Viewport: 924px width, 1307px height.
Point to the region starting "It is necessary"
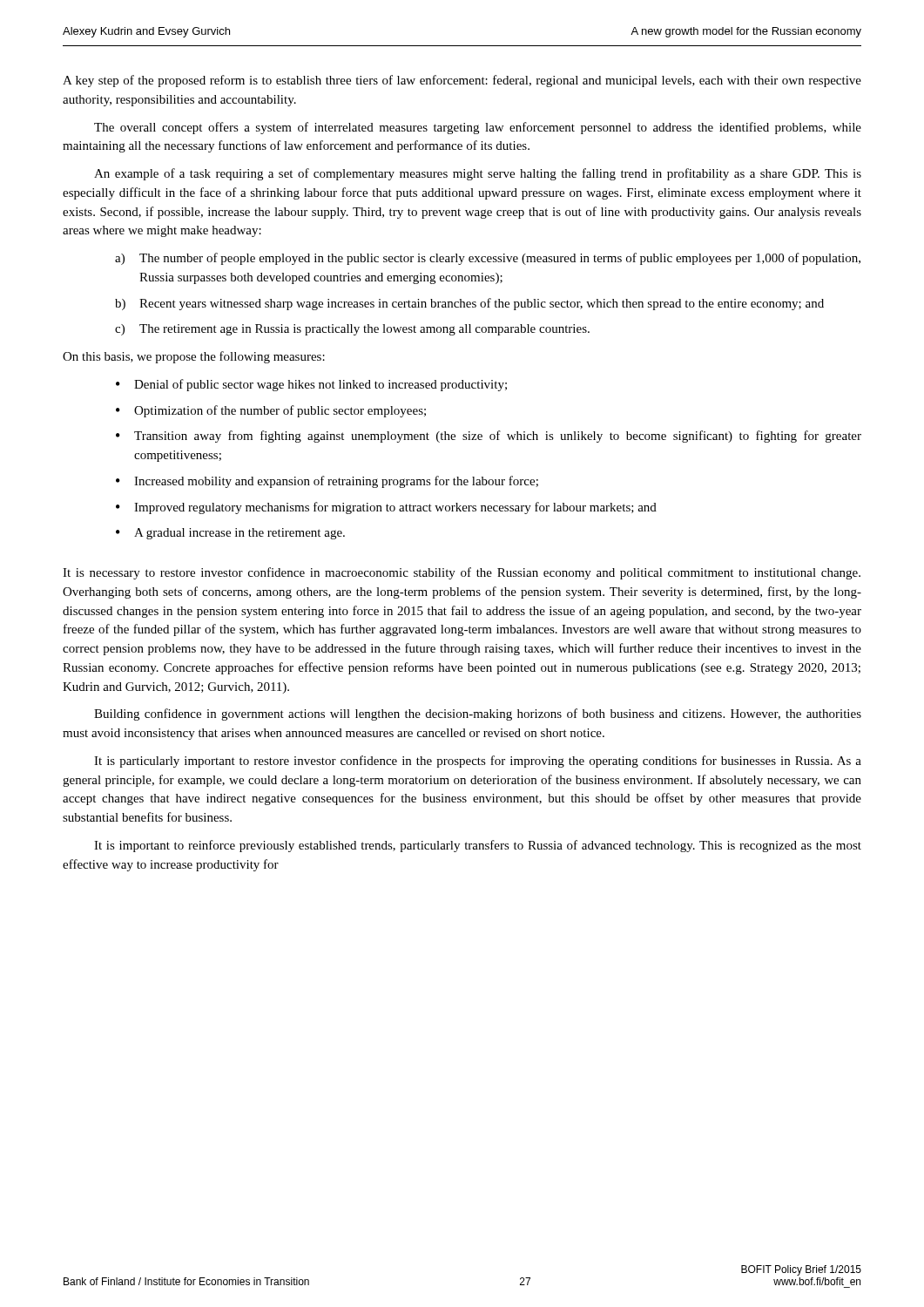click(462, 630)
